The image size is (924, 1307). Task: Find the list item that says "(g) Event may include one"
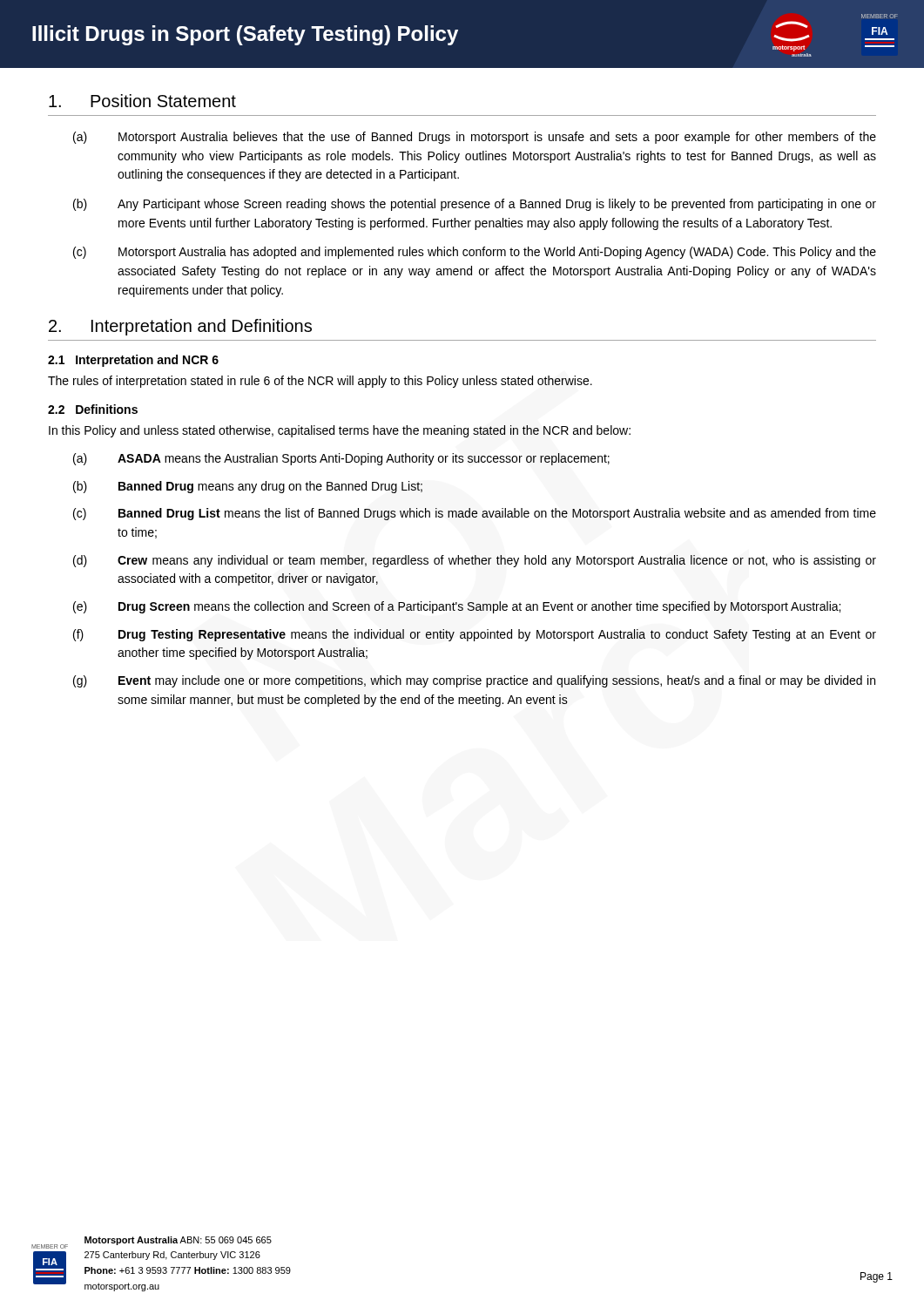click(462, 691)
